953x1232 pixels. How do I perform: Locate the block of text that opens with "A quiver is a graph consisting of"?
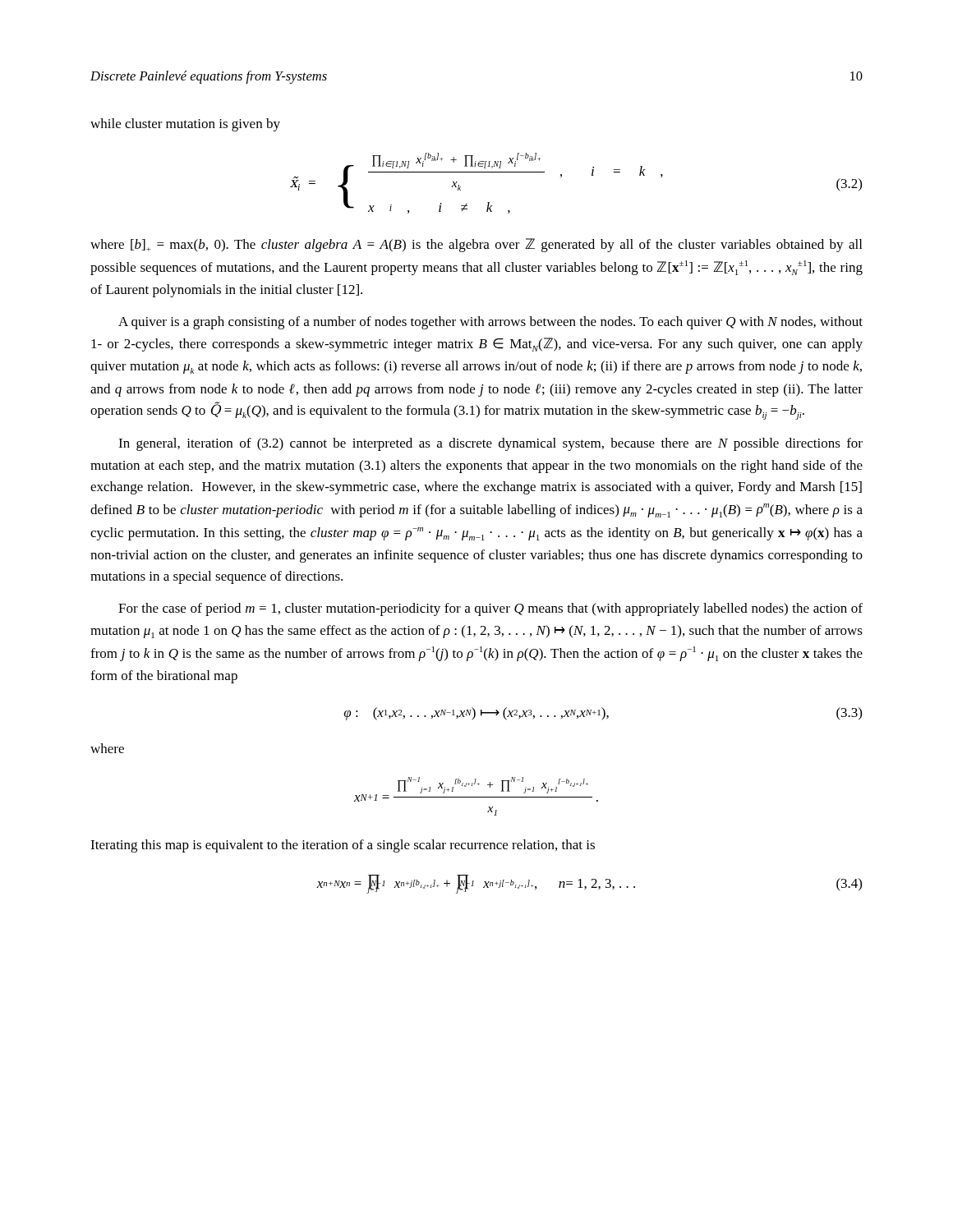click(x=476, y=367)
